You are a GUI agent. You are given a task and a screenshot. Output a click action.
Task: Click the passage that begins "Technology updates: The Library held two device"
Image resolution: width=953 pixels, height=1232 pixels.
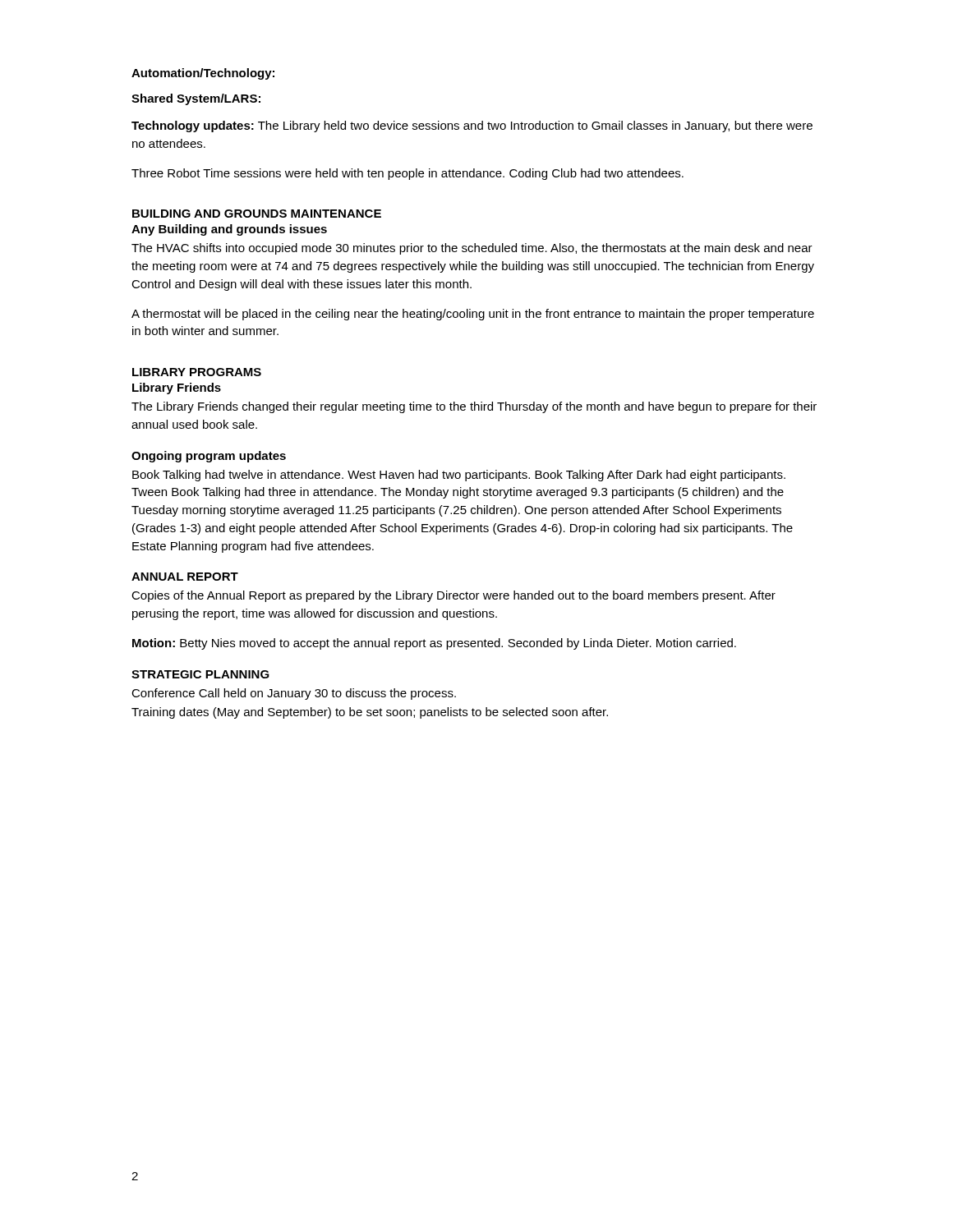(472, 134)
